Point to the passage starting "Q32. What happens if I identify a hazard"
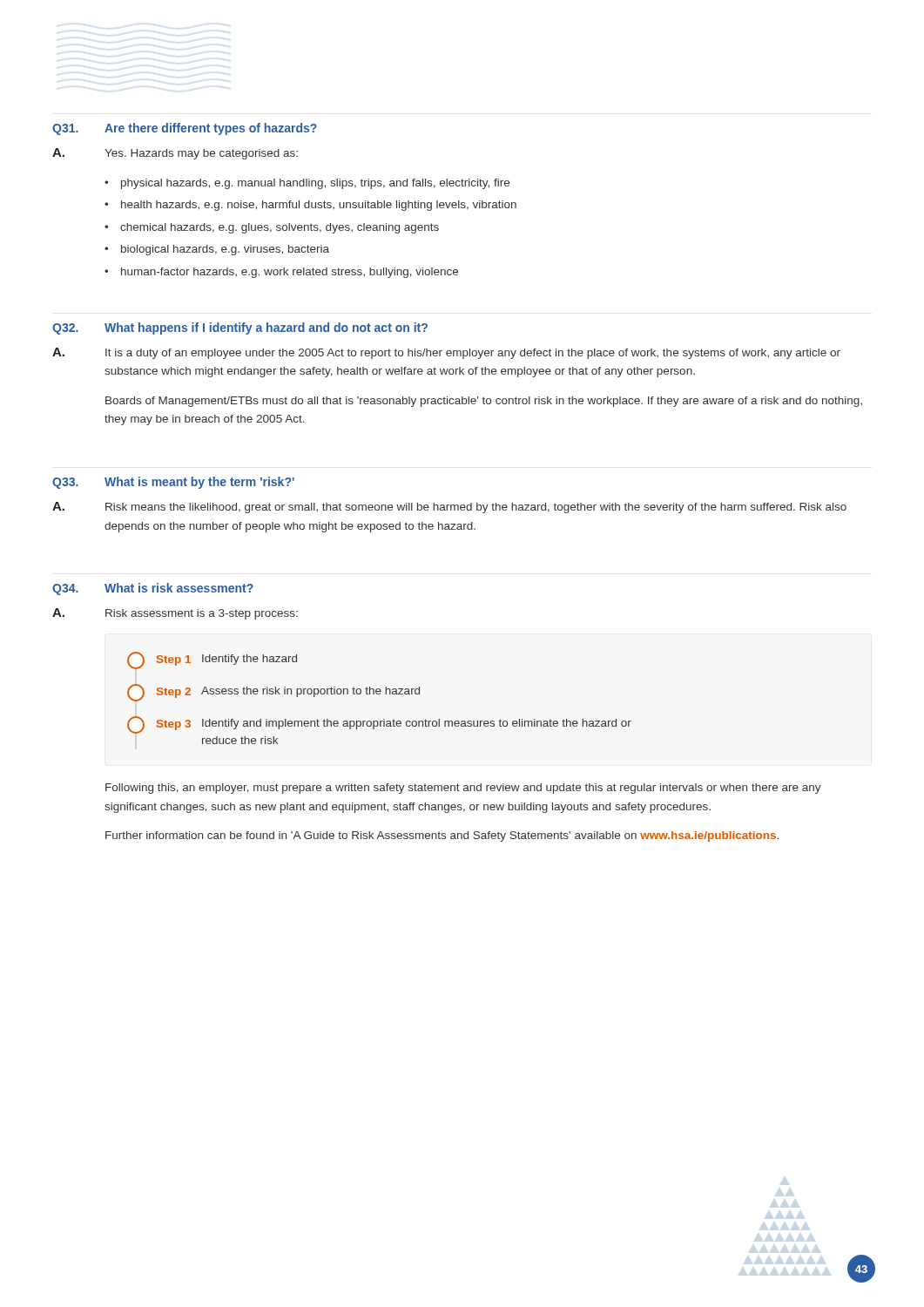924x1307 pixels. pos(240,327)
